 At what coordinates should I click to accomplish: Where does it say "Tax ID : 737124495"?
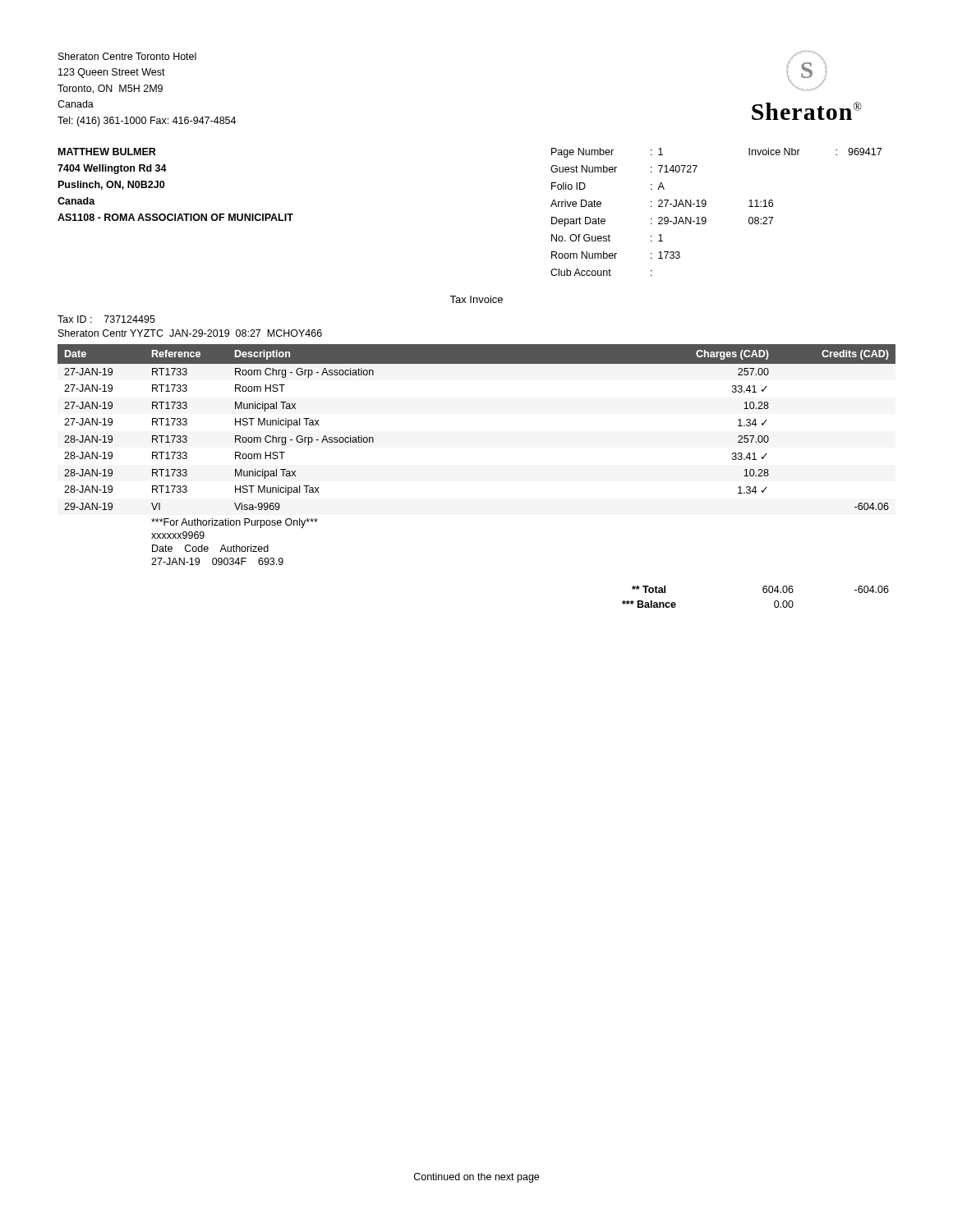coord(106,319)
